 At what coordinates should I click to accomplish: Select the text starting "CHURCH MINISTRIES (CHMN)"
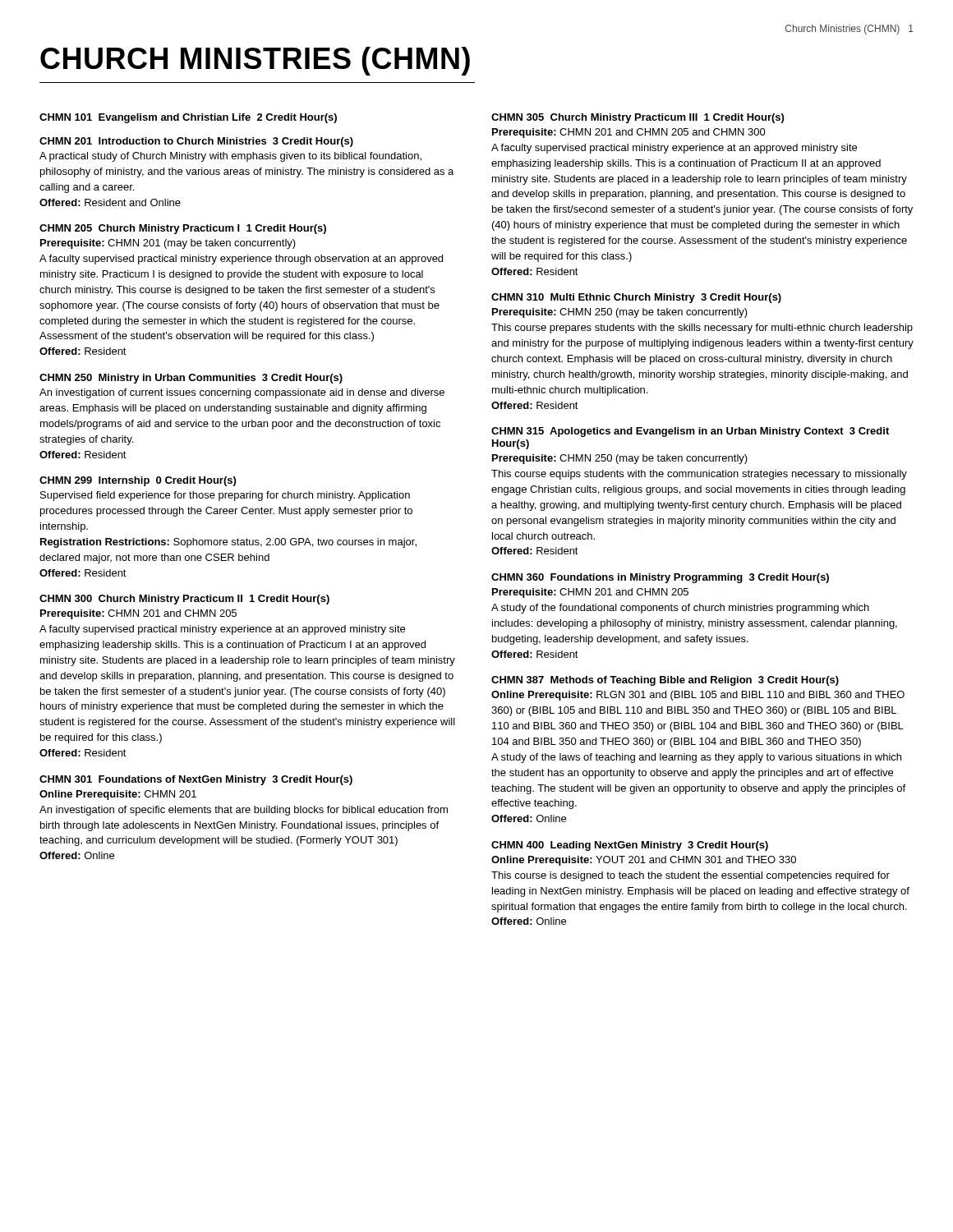coord(257,63)
